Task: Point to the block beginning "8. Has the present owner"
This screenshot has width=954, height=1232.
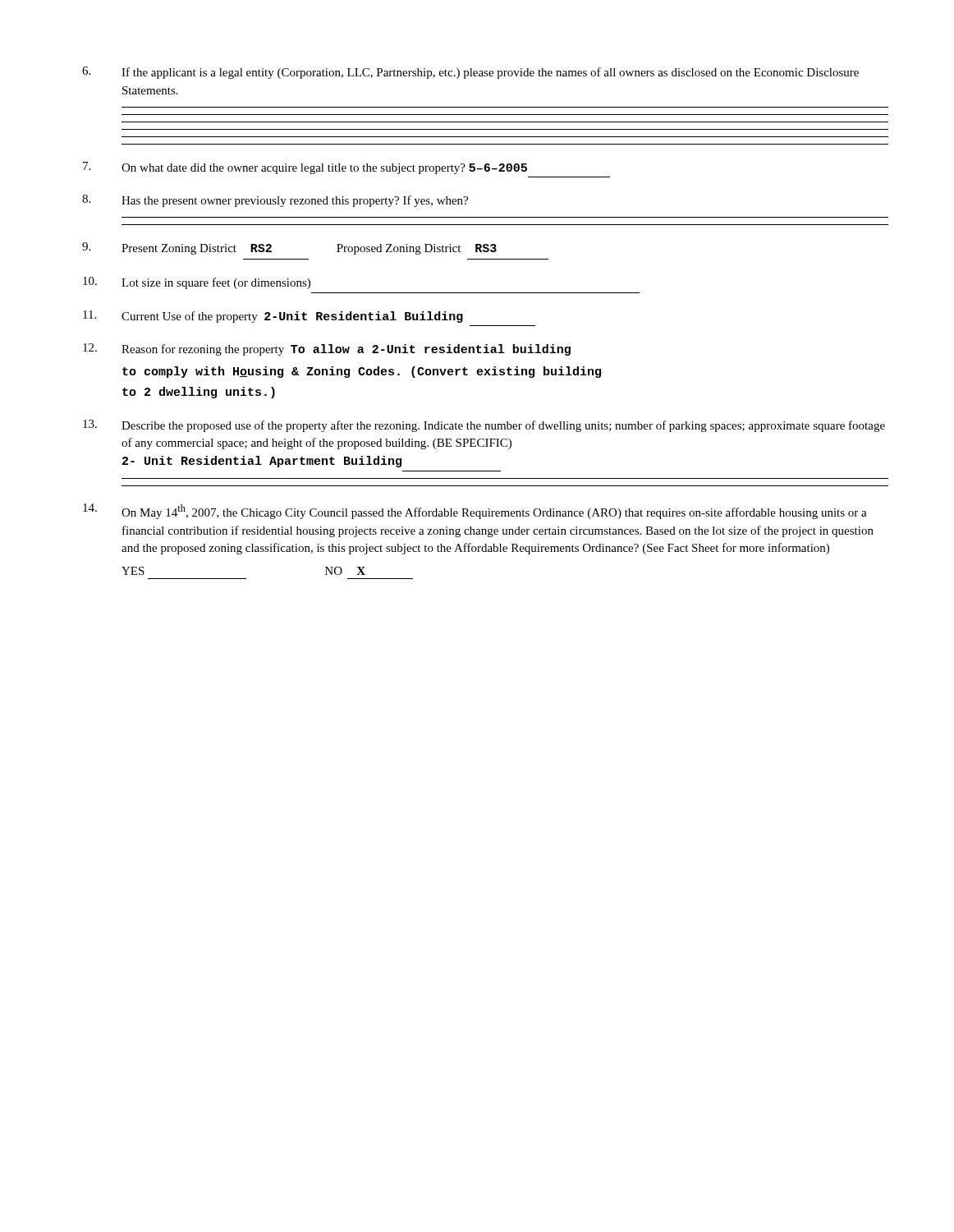Action: (x=485, y=209)
